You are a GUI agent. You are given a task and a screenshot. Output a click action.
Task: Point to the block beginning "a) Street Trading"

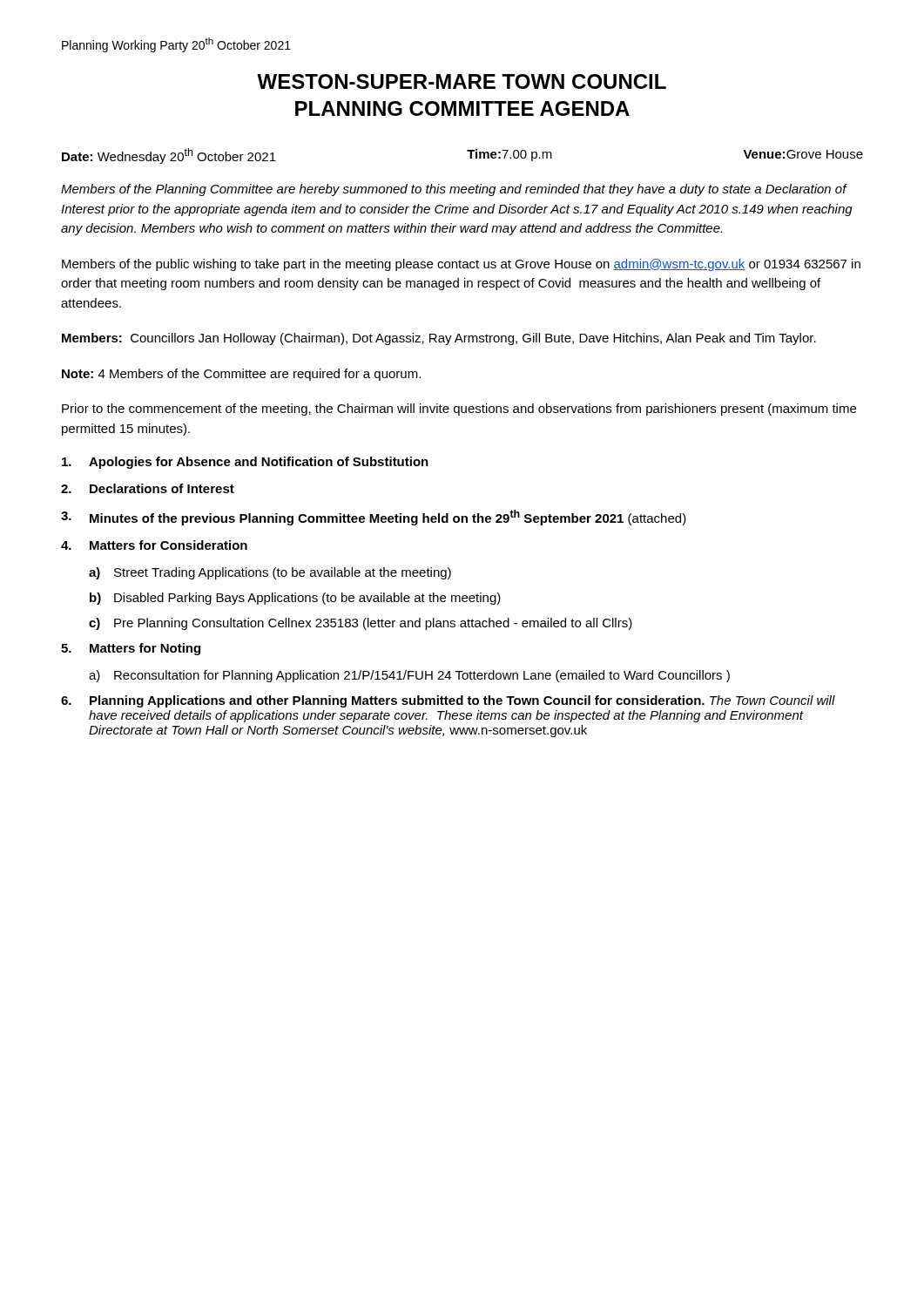click(x=270, y=573)
